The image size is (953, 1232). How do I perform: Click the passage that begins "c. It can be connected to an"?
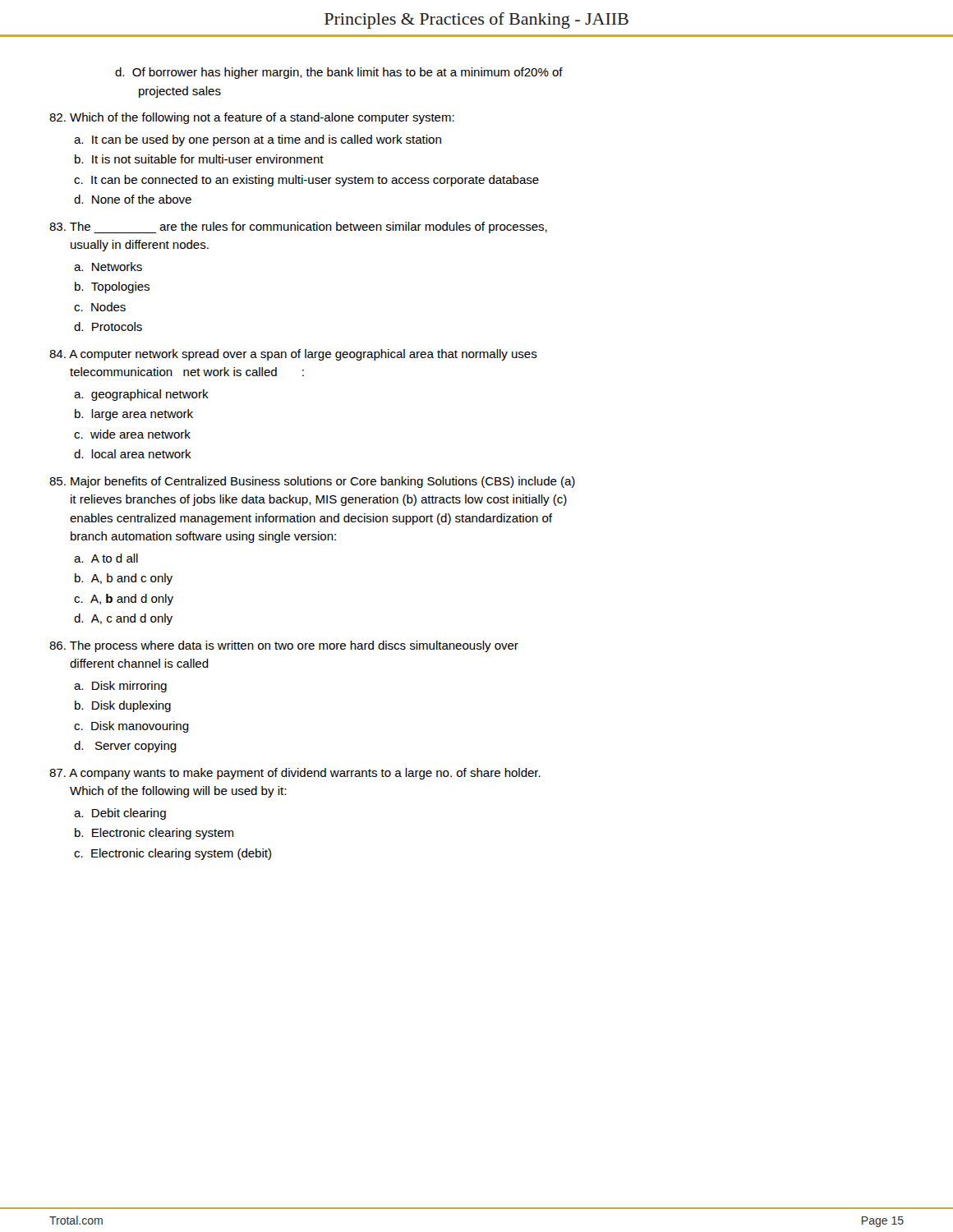pos(306,179)
